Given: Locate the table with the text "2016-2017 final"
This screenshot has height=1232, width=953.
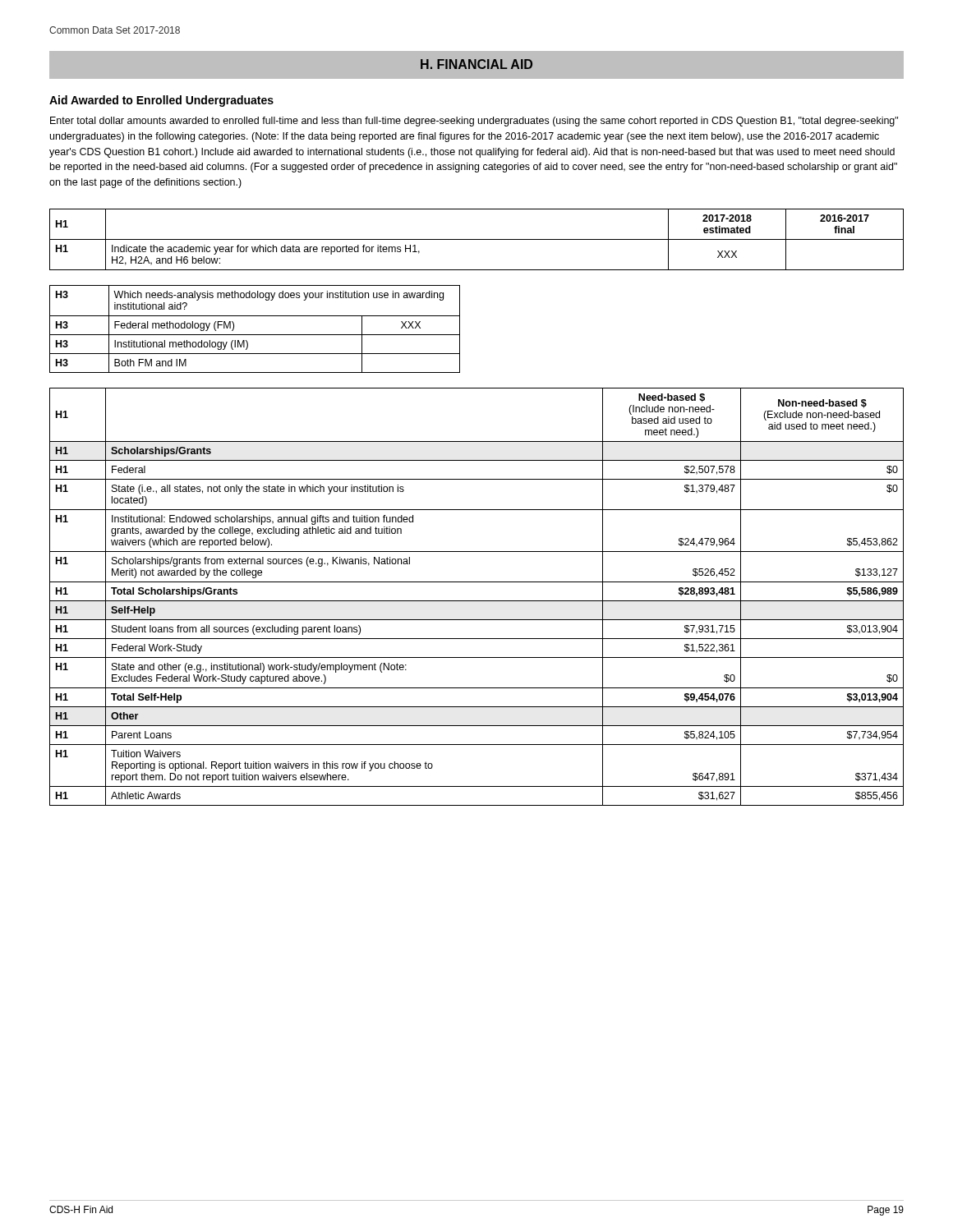Looking at the screenshot, I should 476,239.
